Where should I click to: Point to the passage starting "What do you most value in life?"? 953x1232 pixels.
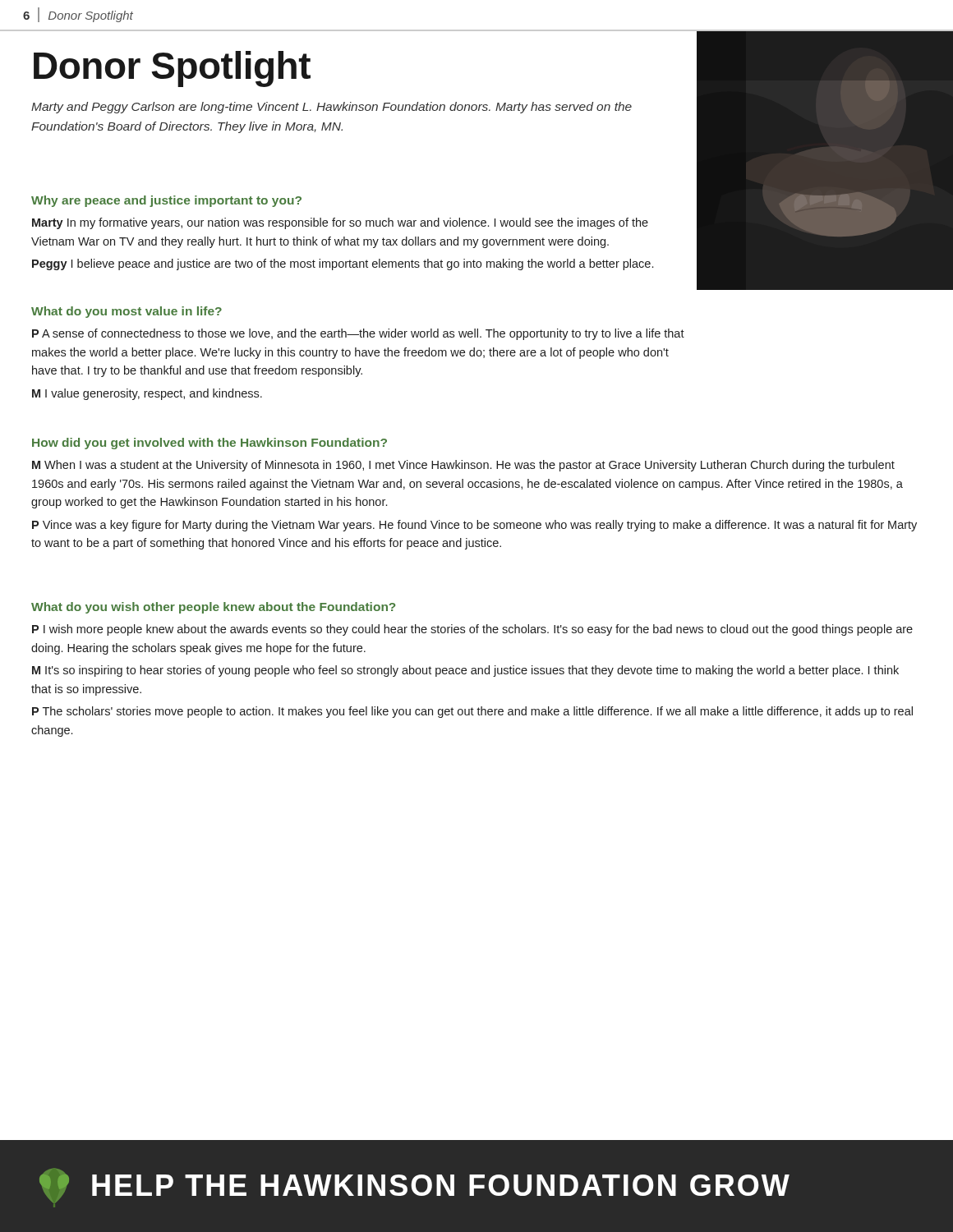pyautogui.click(x=127, y=312)
